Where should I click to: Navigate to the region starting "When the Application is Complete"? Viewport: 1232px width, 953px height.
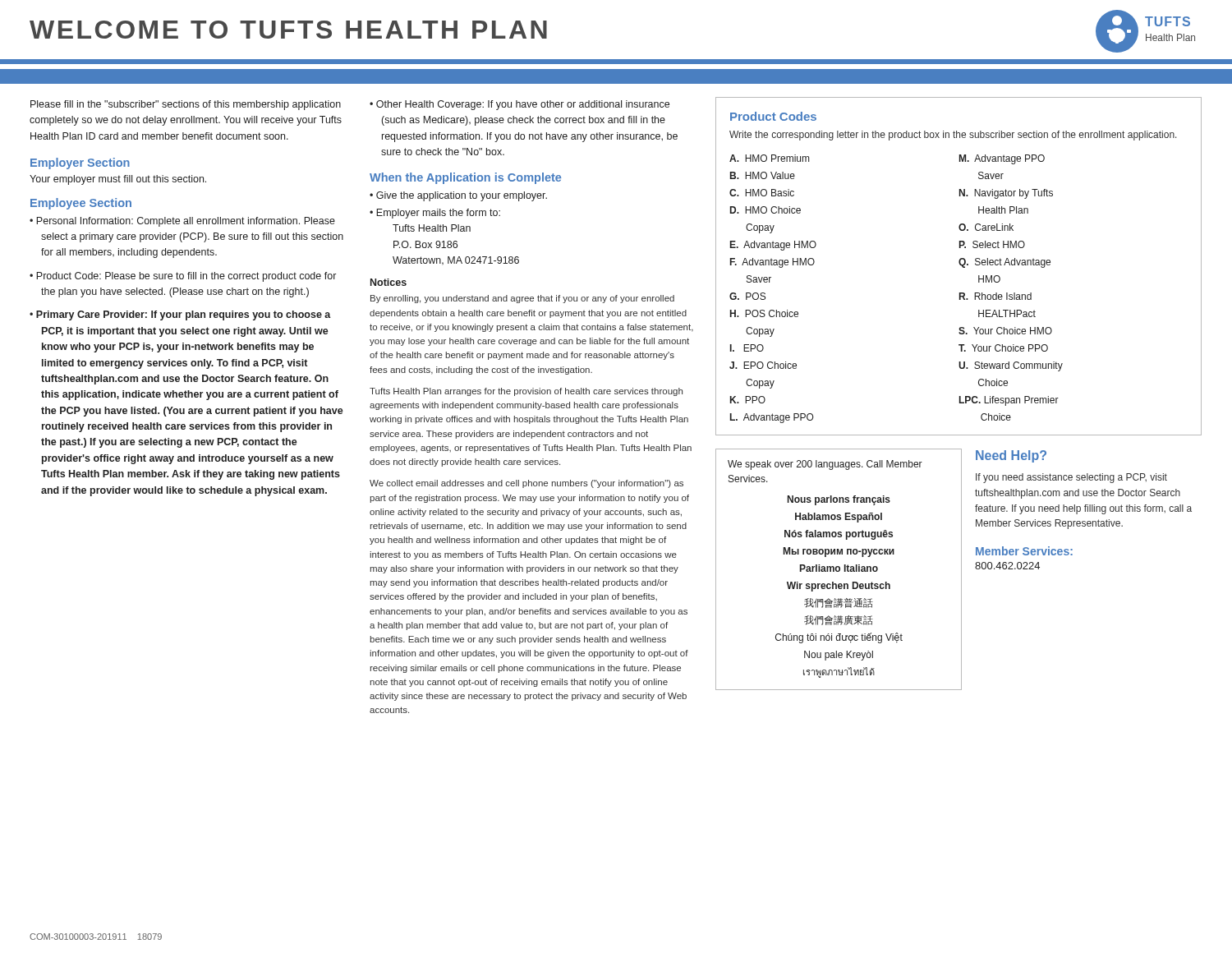(x=466, y=177)
